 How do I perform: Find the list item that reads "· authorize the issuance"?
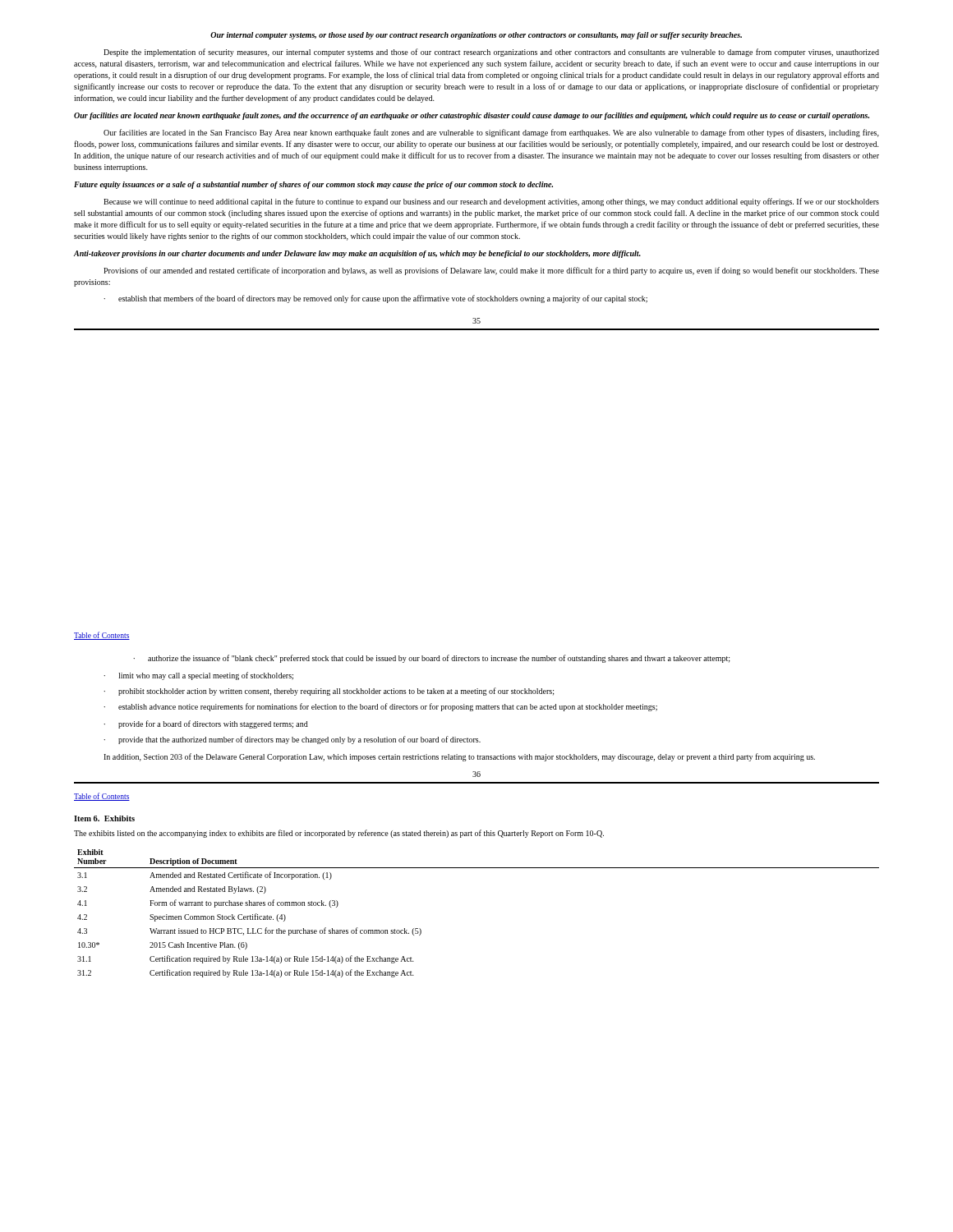click(x=499, y=659)
